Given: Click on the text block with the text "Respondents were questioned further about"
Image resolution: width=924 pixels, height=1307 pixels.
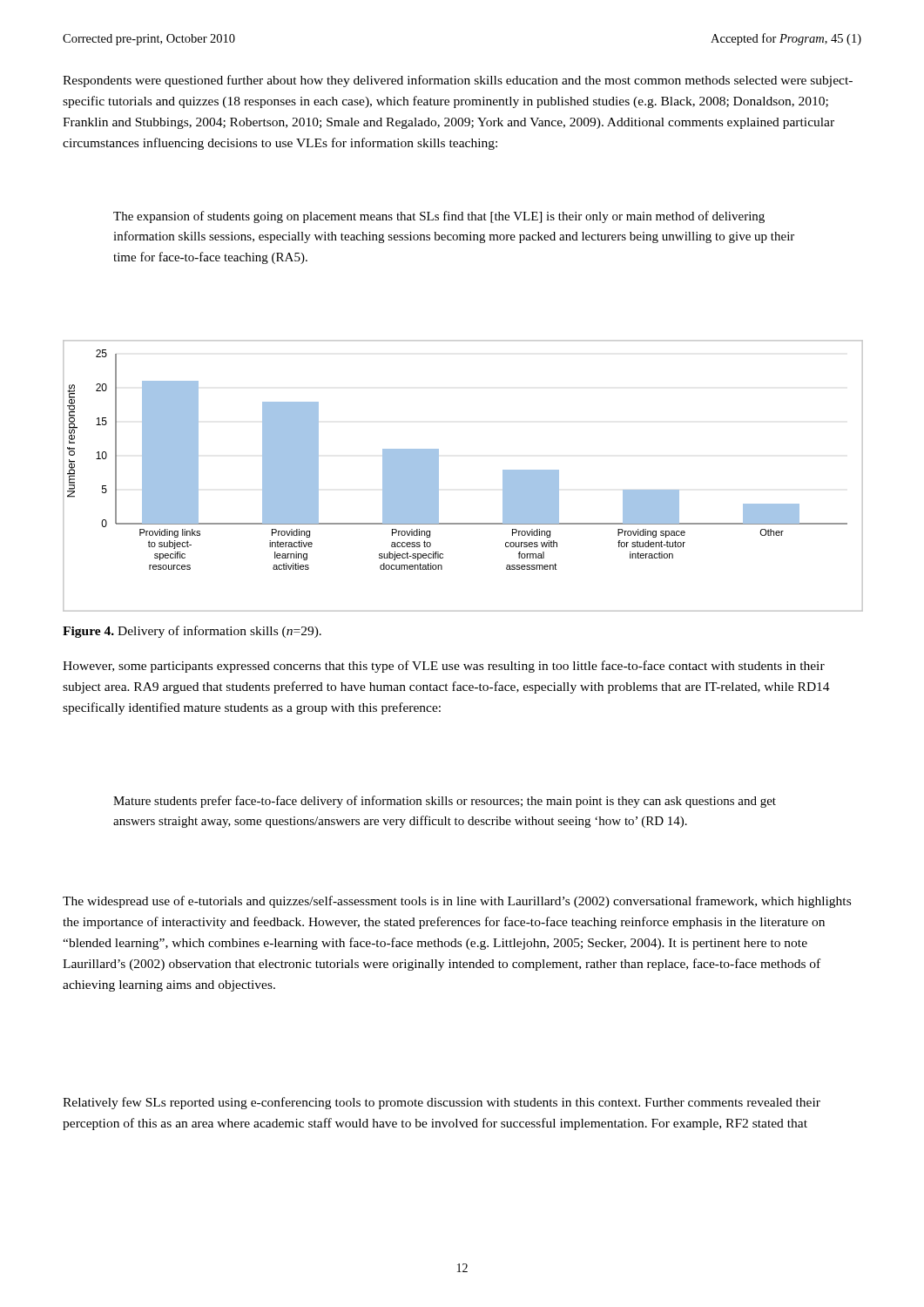Looking at the screenshot, I should tap(458, 111).
